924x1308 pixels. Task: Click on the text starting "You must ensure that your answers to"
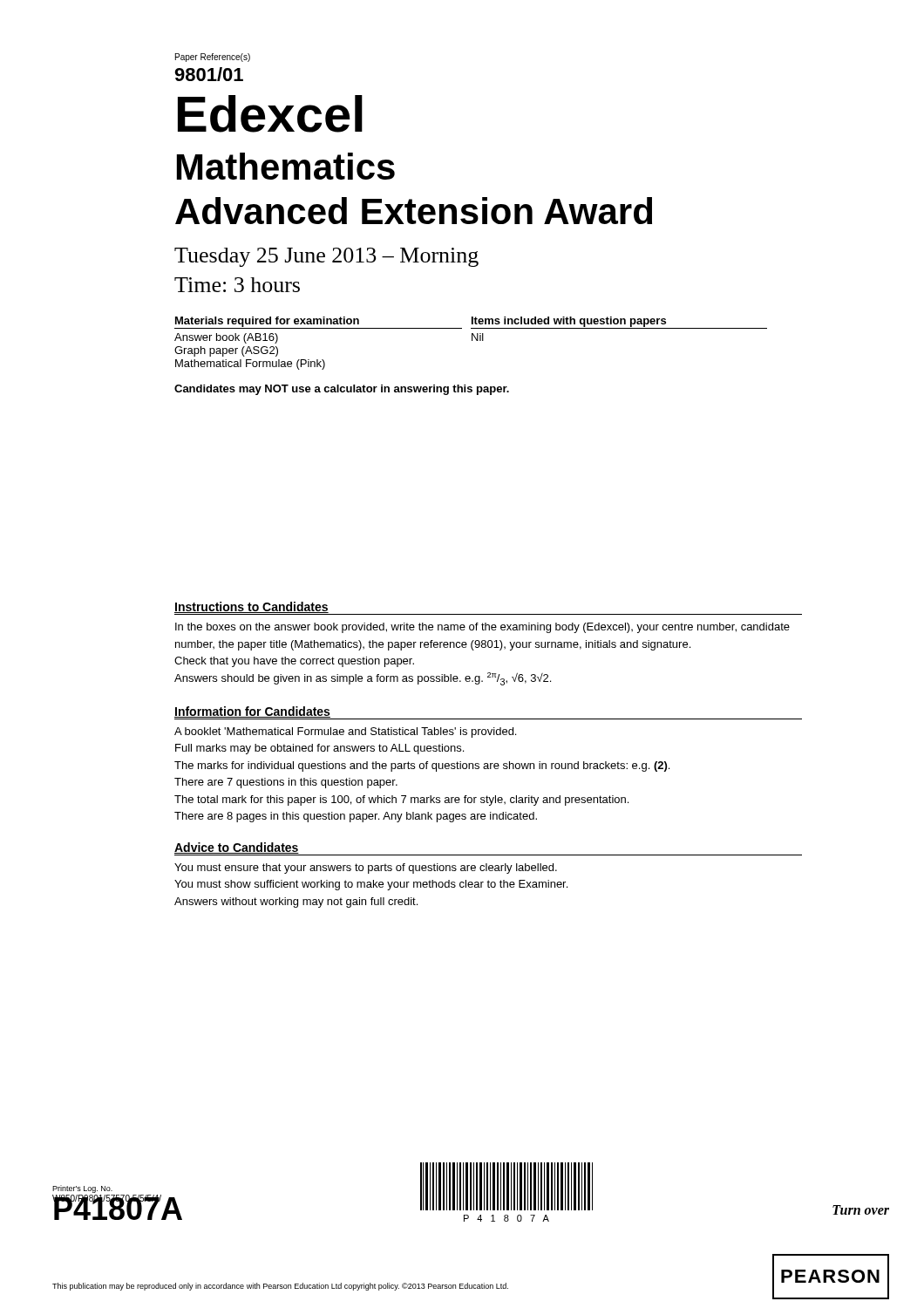[371, 884]
